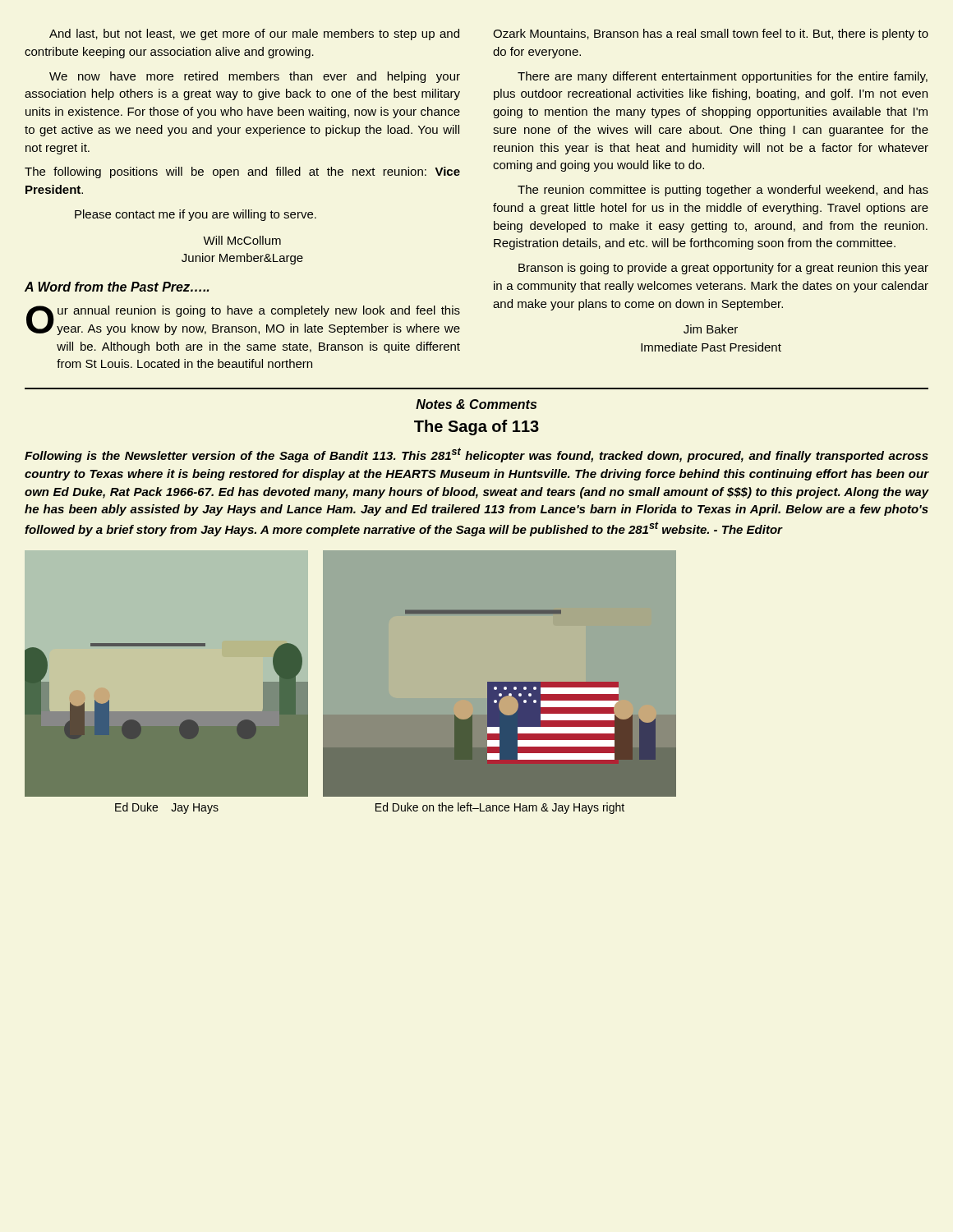Select the element starting "And last, but not"
Image resolution: width=953 pixels, height=1232 pixels.
pos(242,124)
